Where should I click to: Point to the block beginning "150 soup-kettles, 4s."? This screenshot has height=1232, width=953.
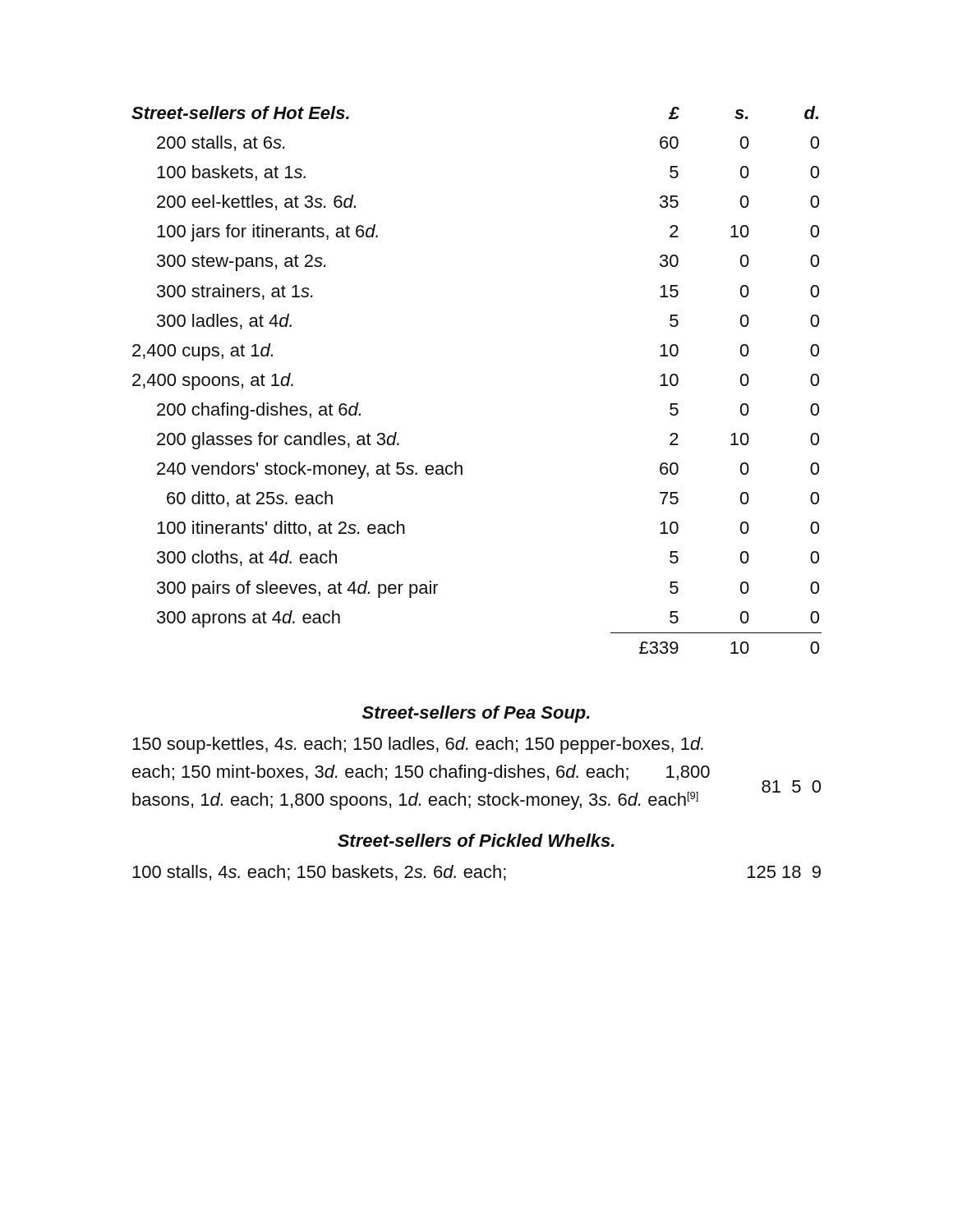point(421,772)
